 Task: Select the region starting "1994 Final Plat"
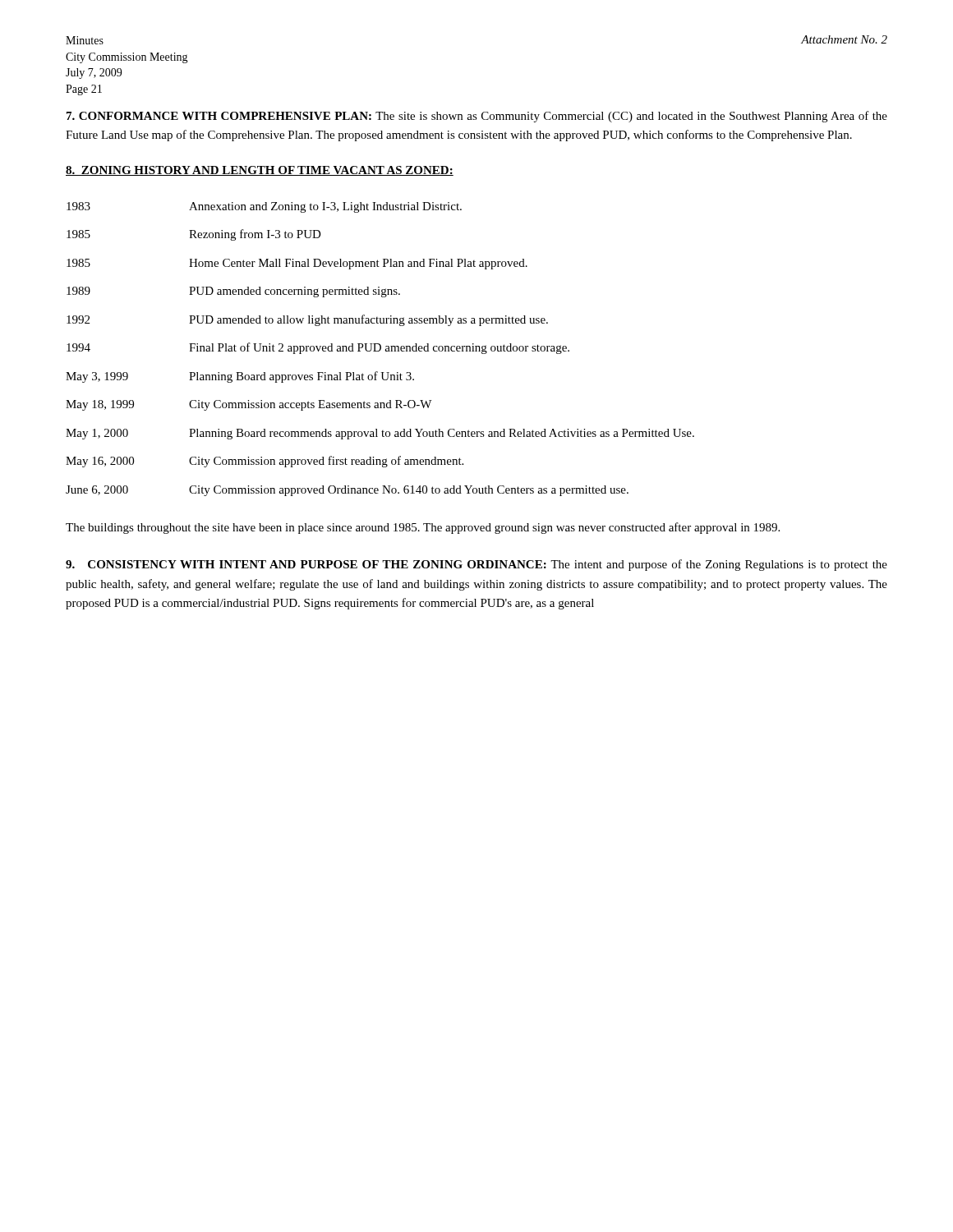click(x=476, y=348)
